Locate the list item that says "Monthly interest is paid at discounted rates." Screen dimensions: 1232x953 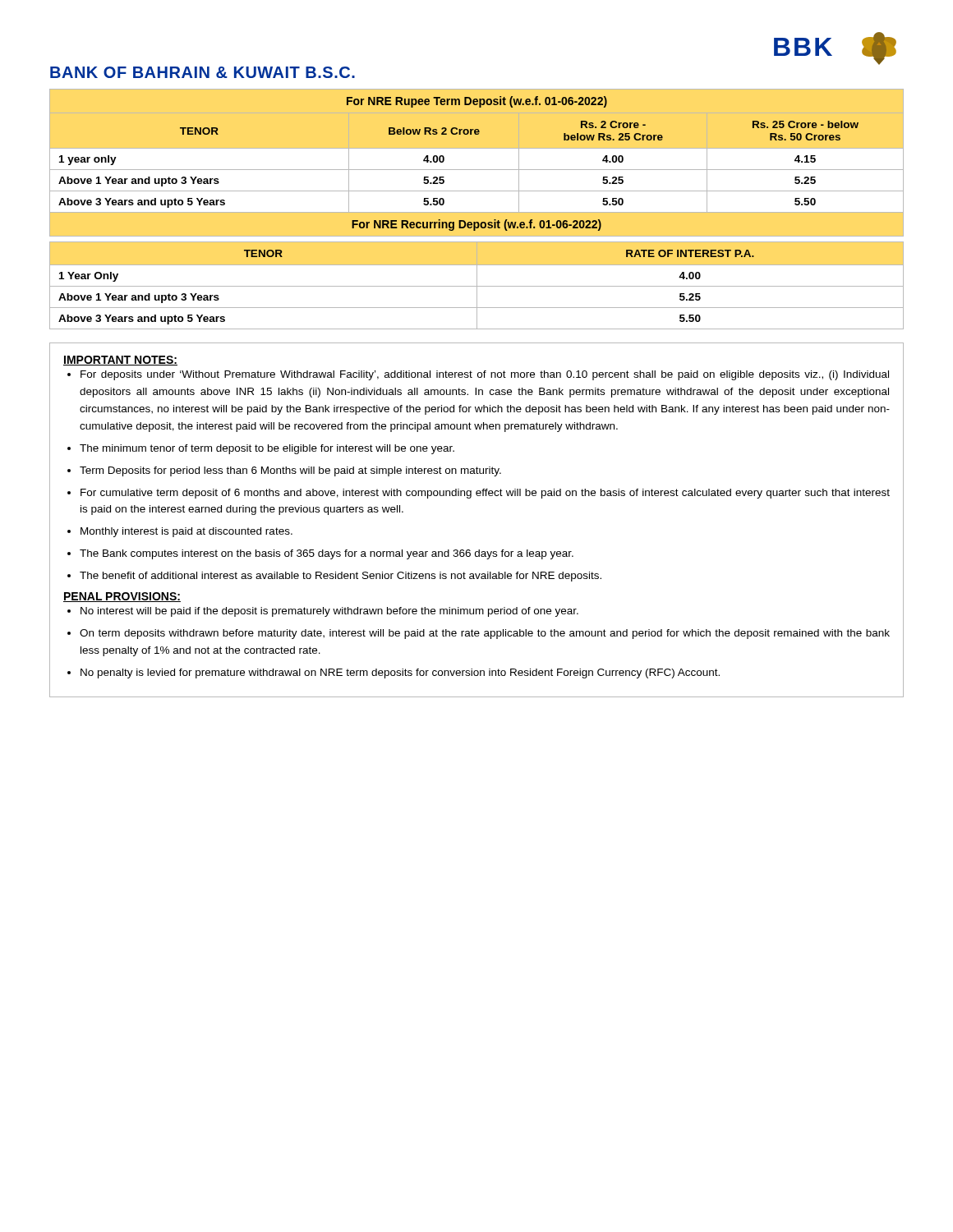click(186, 531)
